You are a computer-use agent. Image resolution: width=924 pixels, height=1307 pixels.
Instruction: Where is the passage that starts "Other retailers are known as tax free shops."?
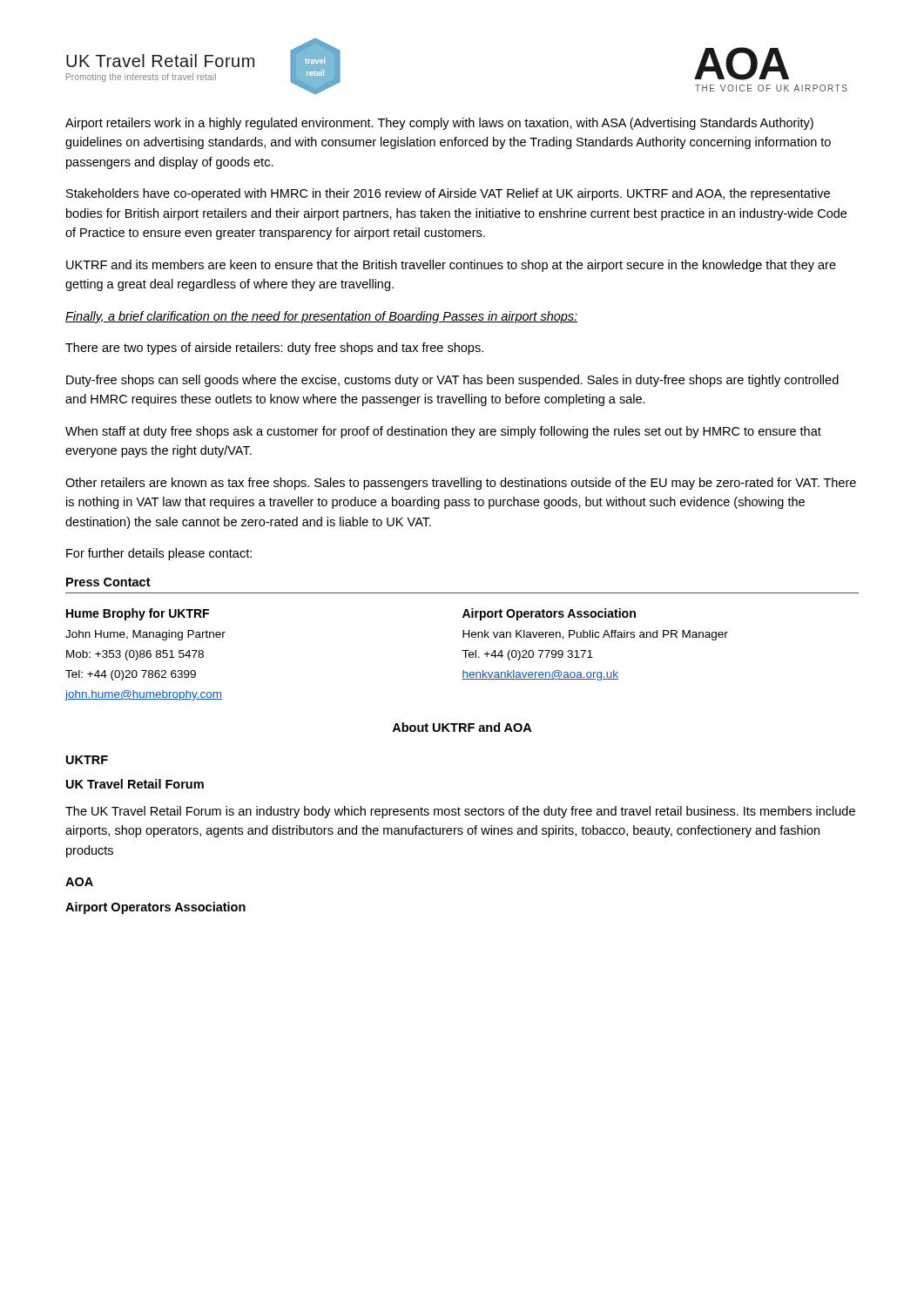[462, 502]
